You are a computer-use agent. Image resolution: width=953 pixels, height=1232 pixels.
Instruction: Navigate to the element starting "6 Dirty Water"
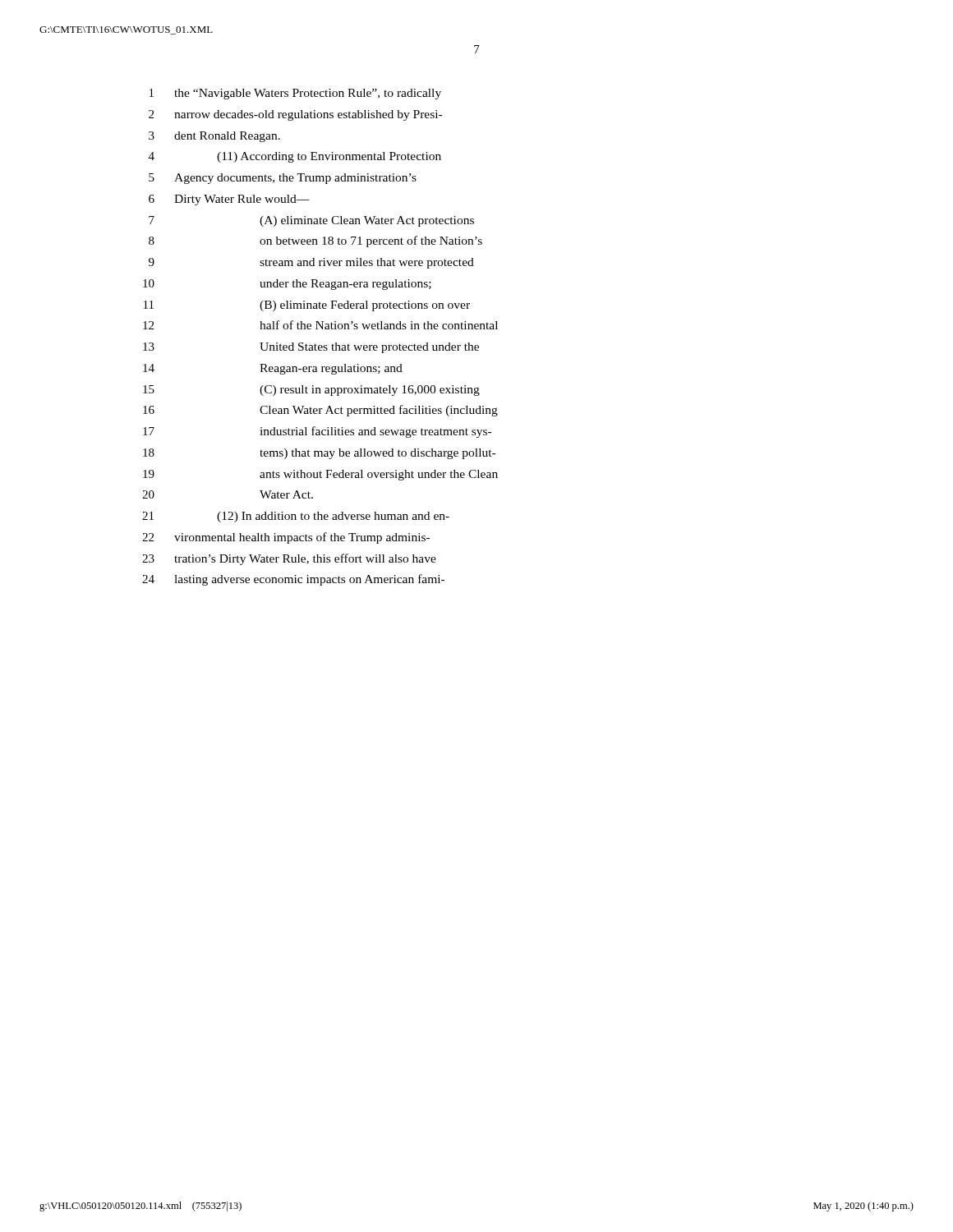229,200
